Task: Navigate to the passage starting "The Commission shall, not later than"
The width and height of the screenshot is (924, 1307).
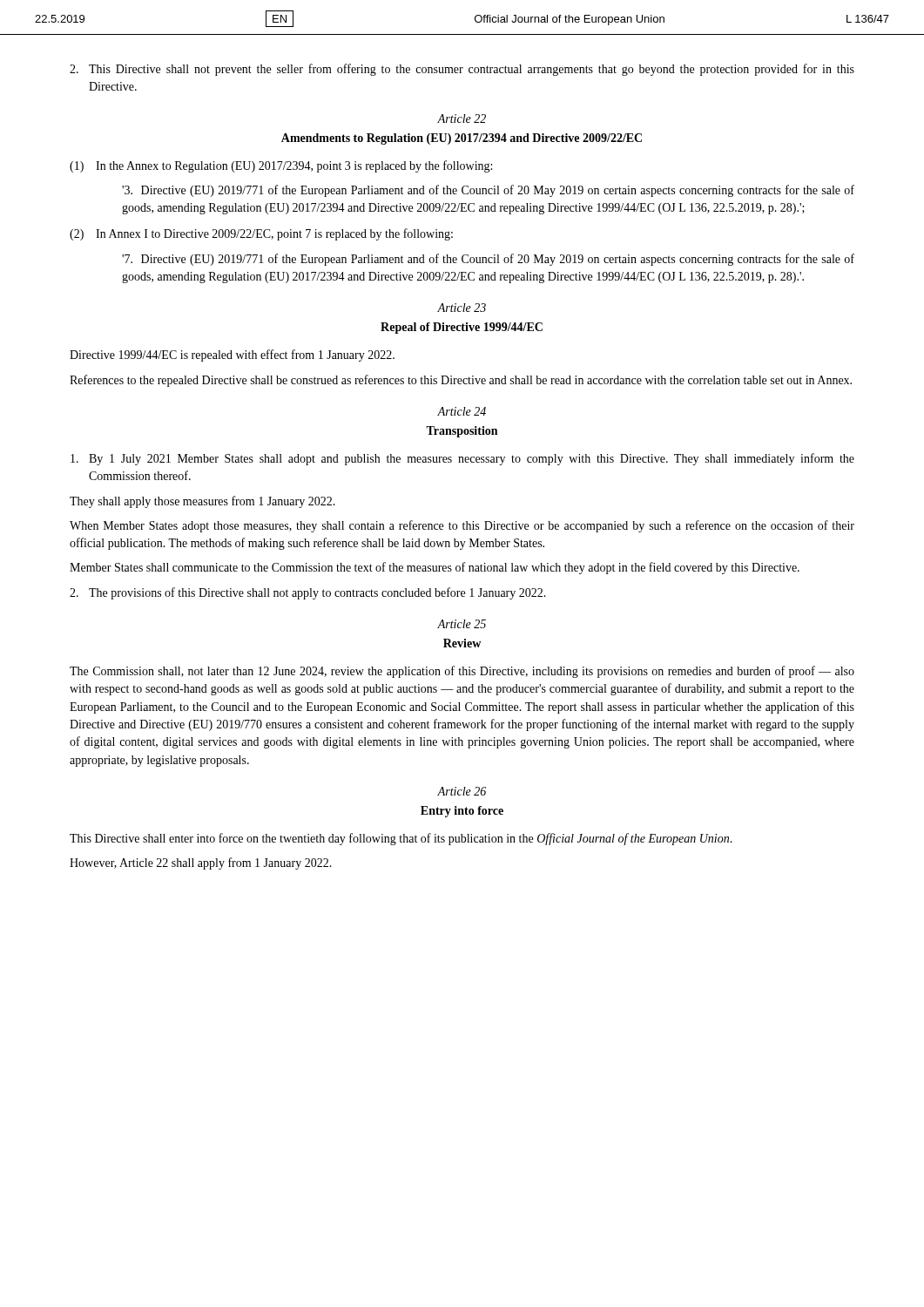Action: click(x=462, y=716)
